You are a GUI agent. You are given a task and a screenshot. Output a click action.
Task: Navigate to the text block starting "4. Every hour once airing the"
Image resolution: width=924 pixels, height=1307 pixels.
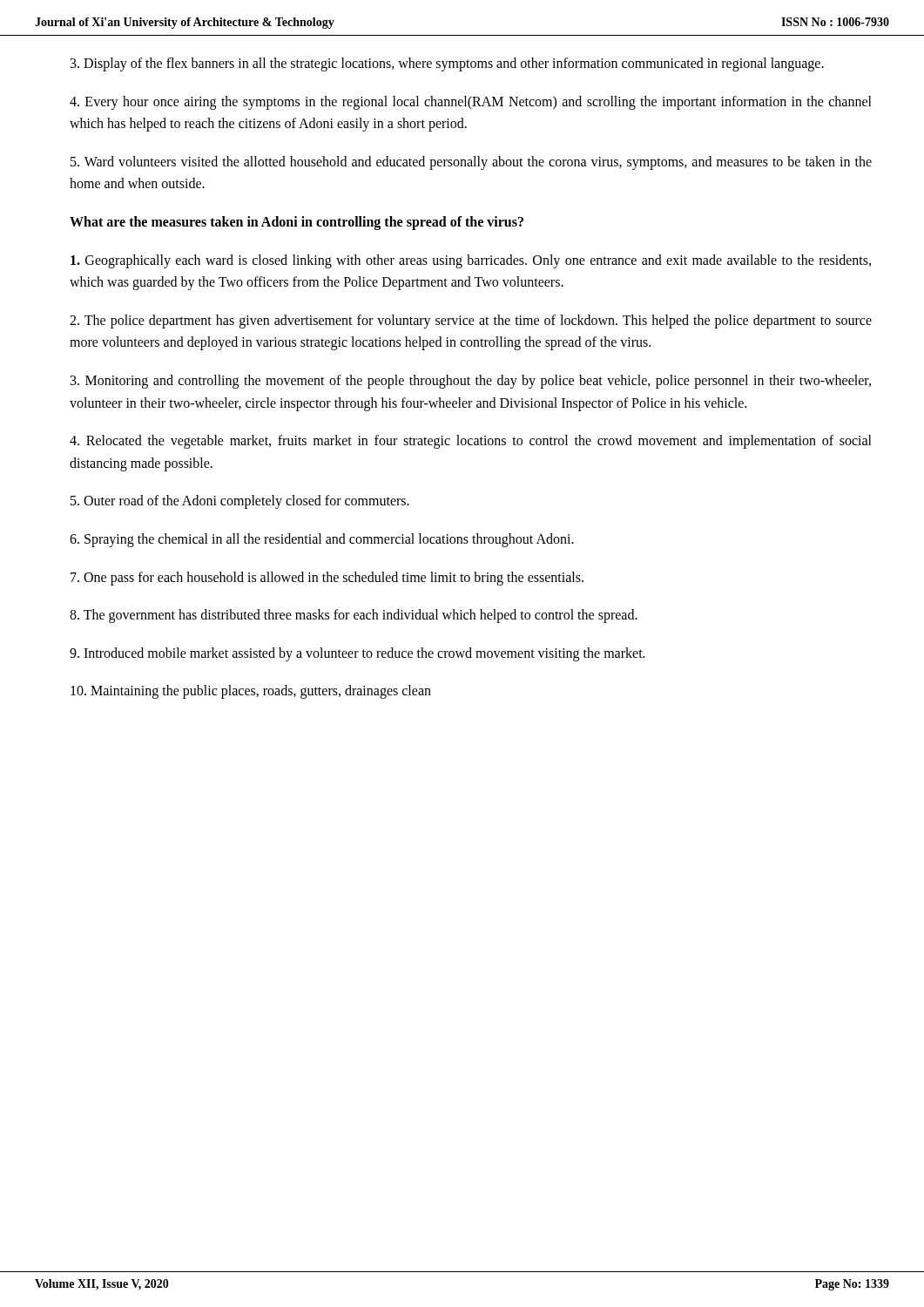pyautogui.click(x=471, y=112)
